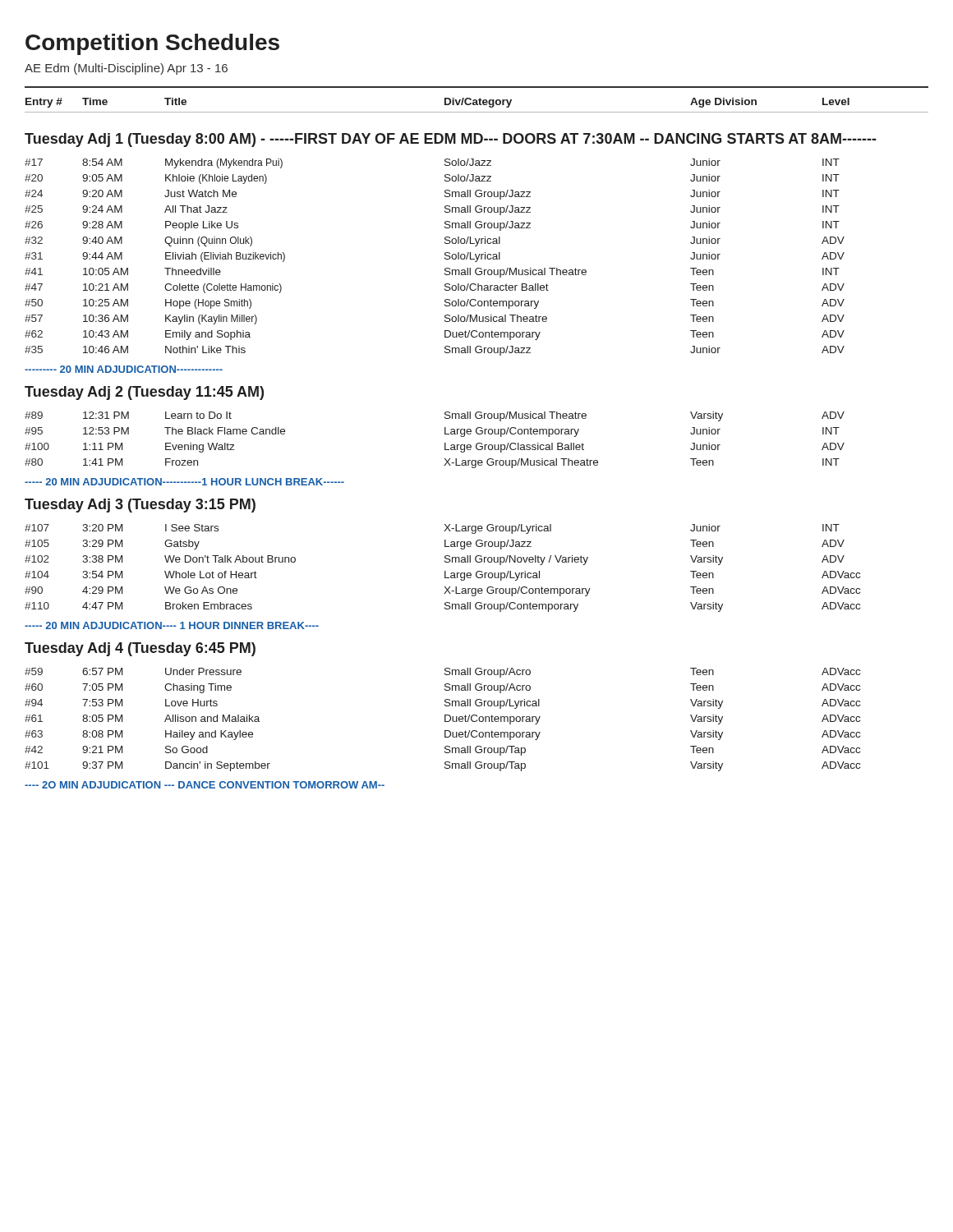
Task: Navigate to the region starting "Tuesday Adj 3 (Tuesday"
Action: (140, 506)
